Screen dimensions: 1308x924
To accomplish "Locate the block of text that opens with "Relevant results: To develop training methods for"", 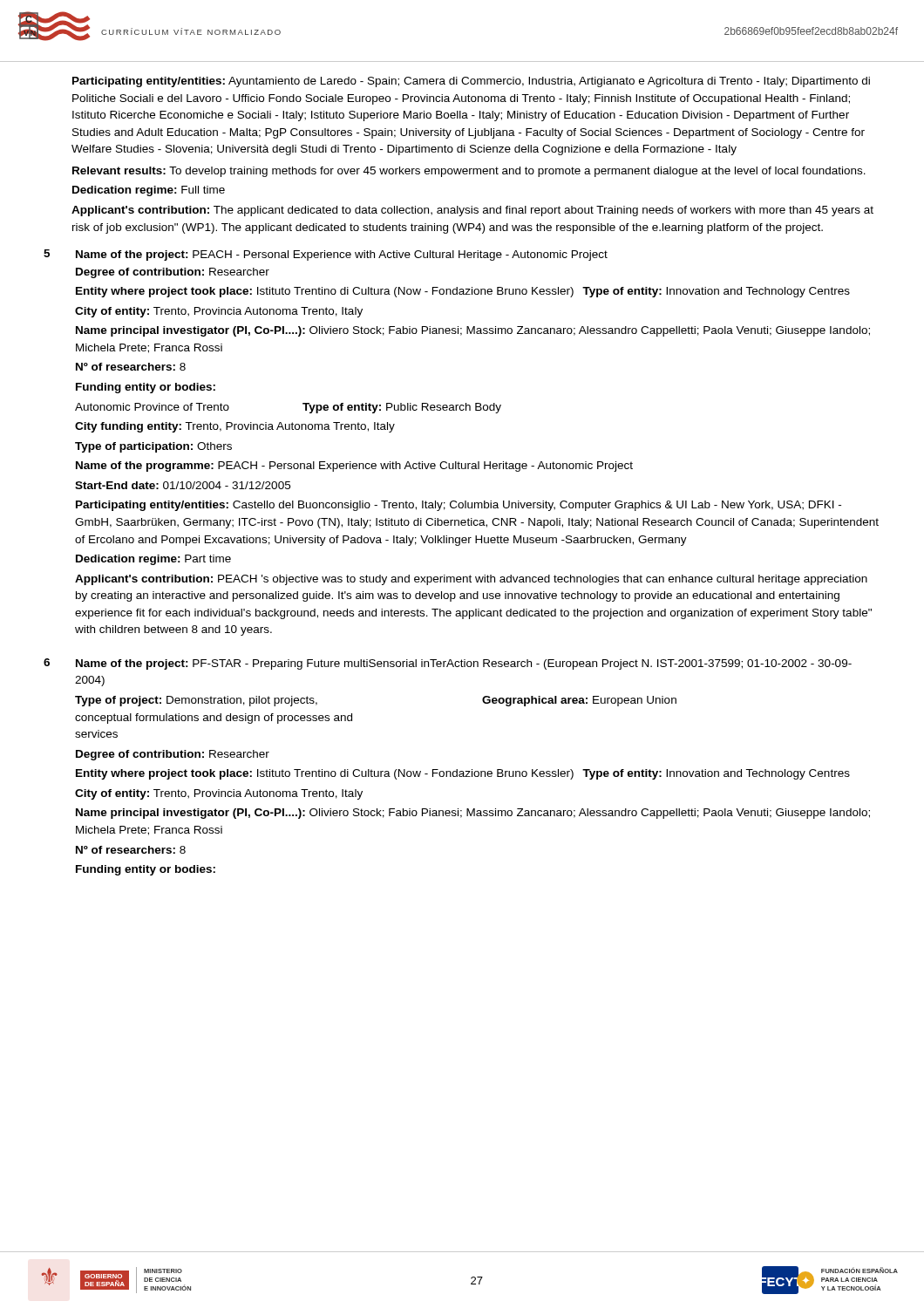I will (x=476, y=171).
